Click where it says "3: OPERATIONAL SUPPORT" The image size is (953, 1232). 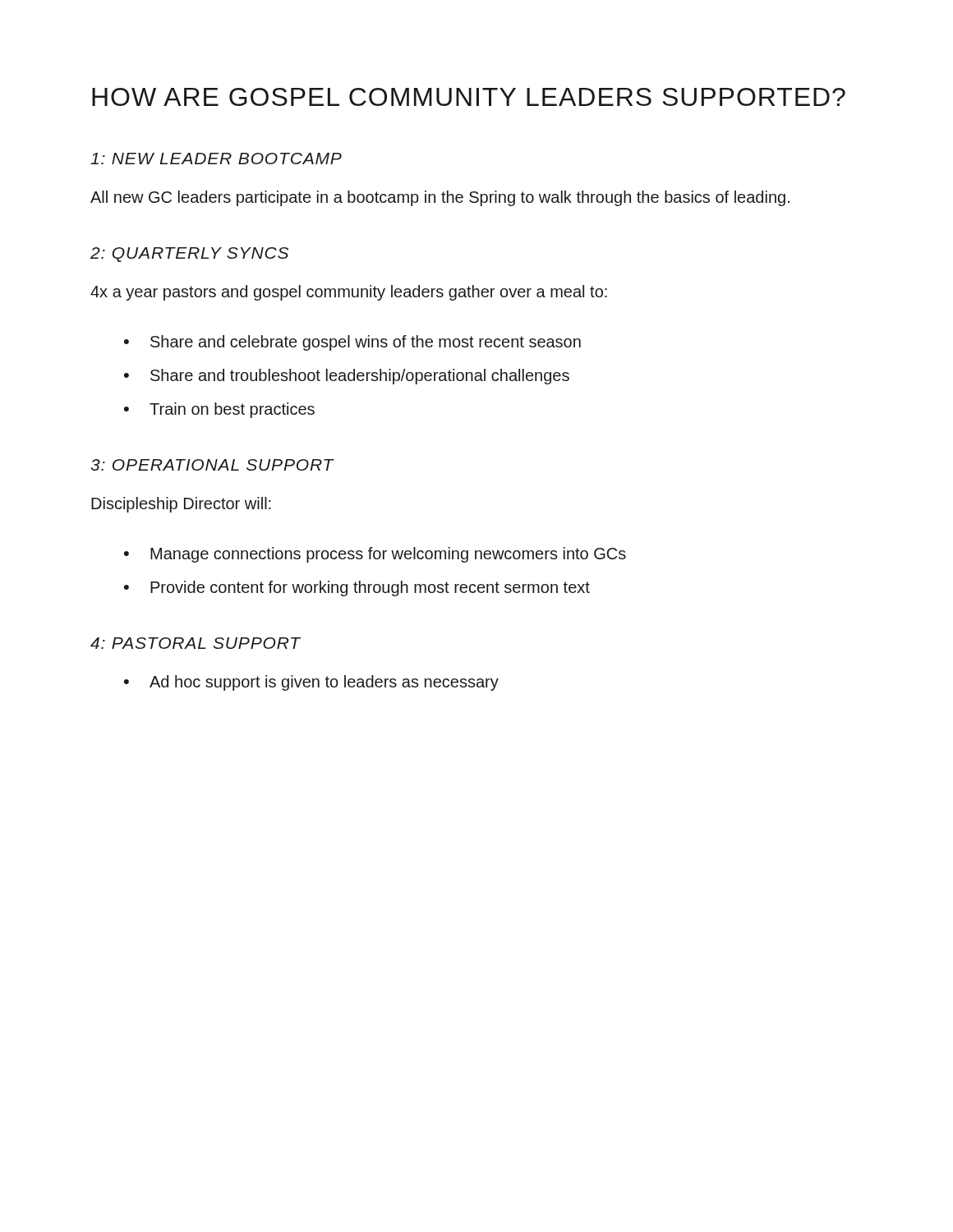click(212, 464)
